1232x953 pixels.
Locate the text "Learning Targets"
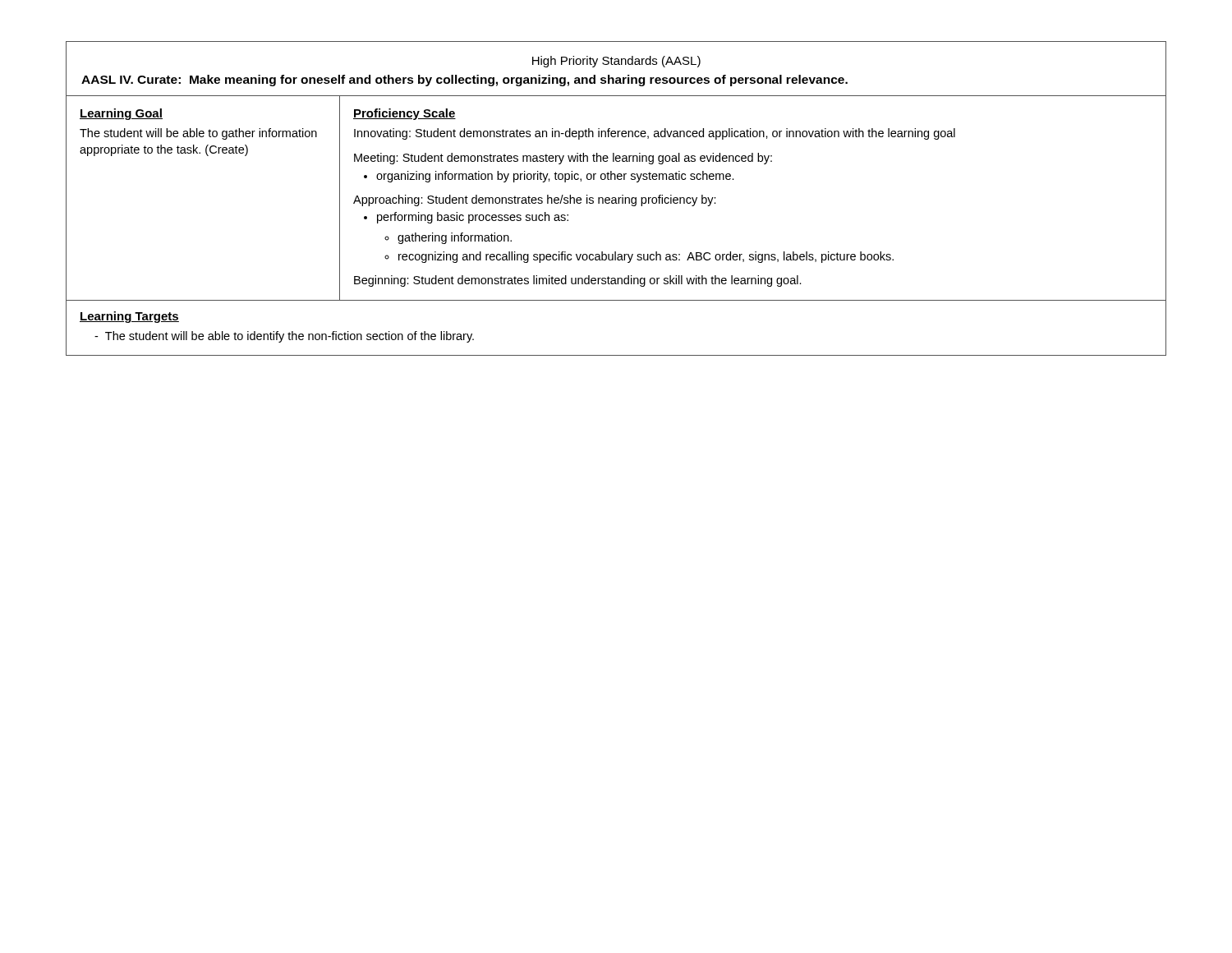(x=129, y=316)
